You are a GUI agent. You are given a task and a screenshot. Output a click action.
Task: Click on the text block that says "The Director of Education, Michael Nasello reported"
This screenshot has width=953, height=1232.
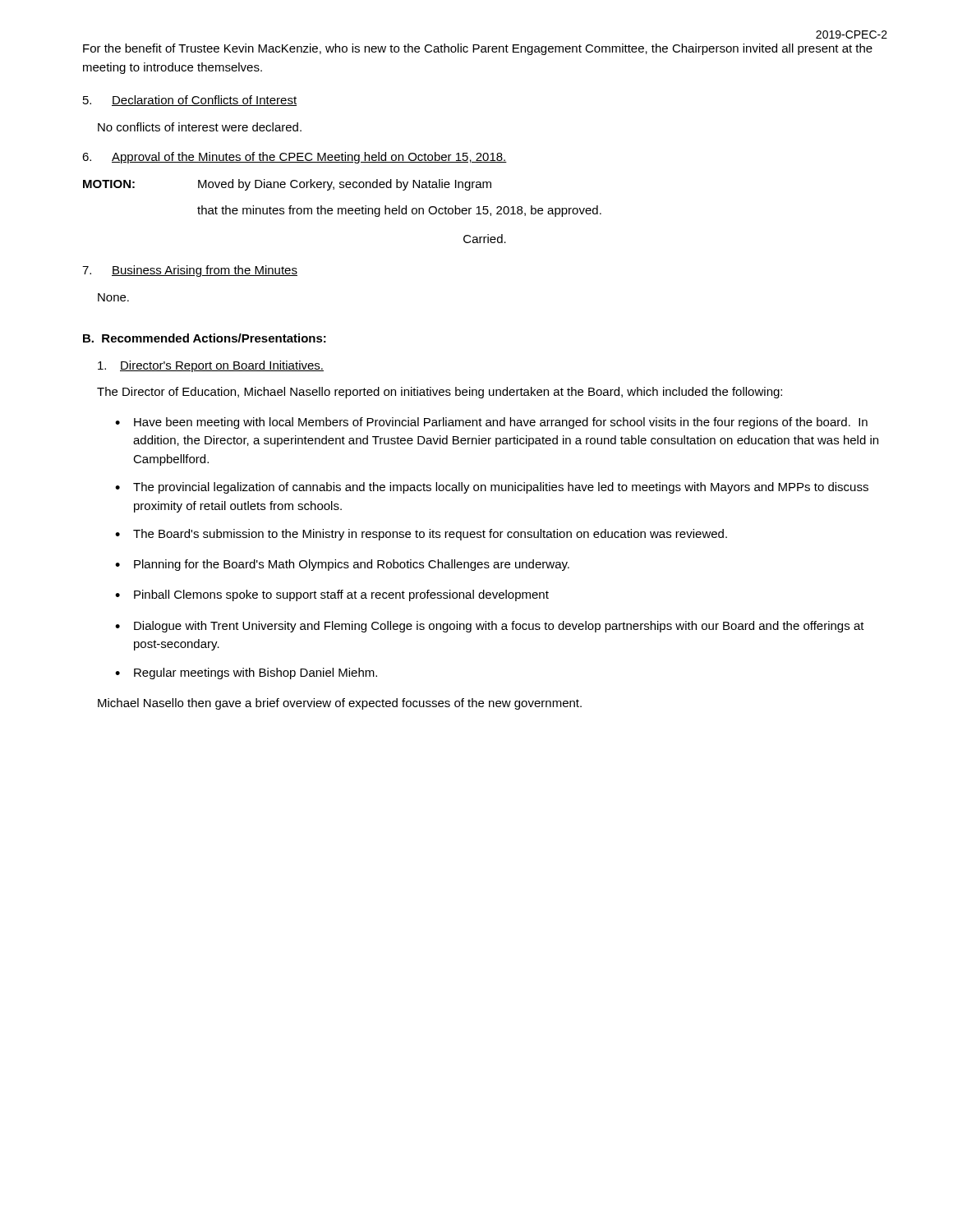pos(440,391)
